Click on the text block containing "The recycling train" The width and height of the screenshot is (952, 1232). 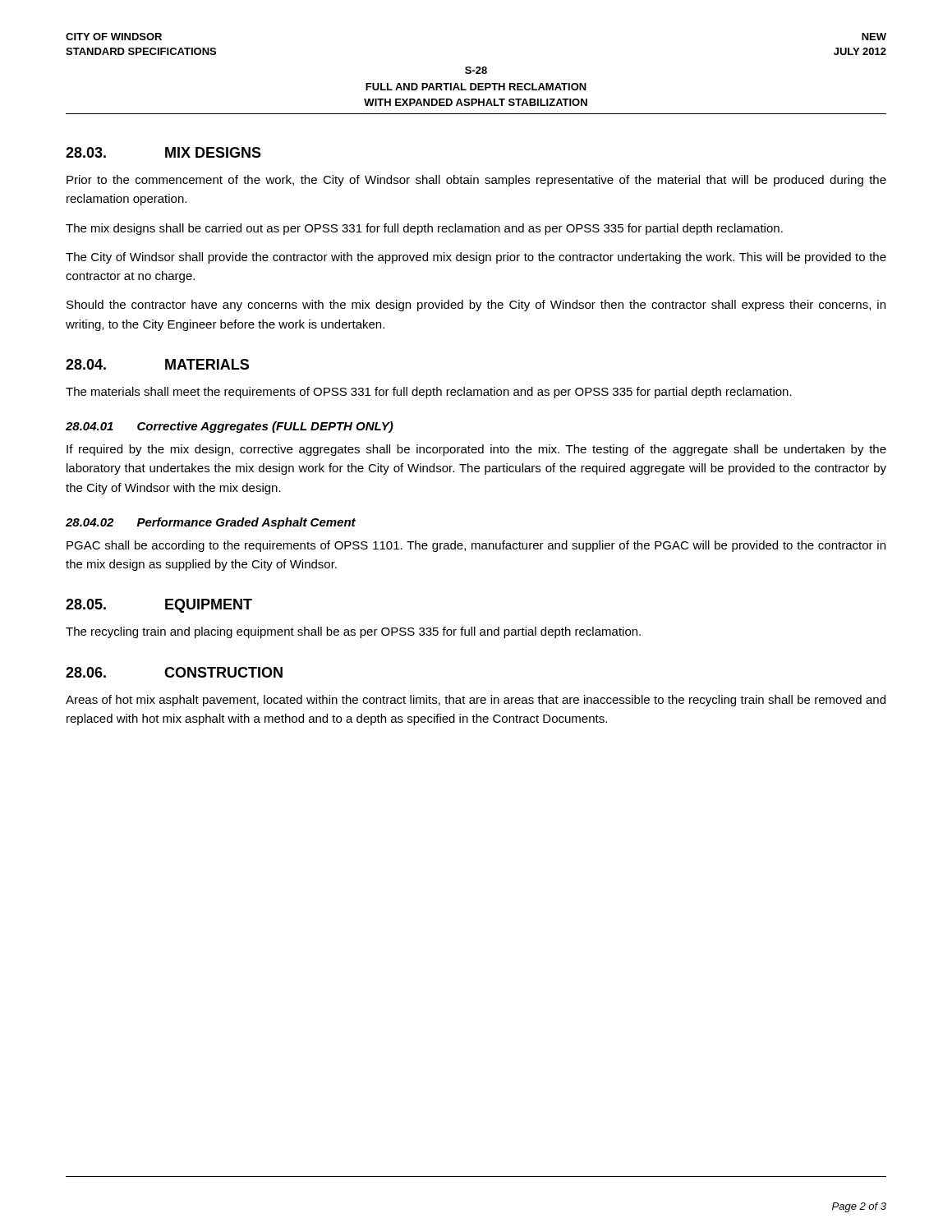click(x=354, y=631)
